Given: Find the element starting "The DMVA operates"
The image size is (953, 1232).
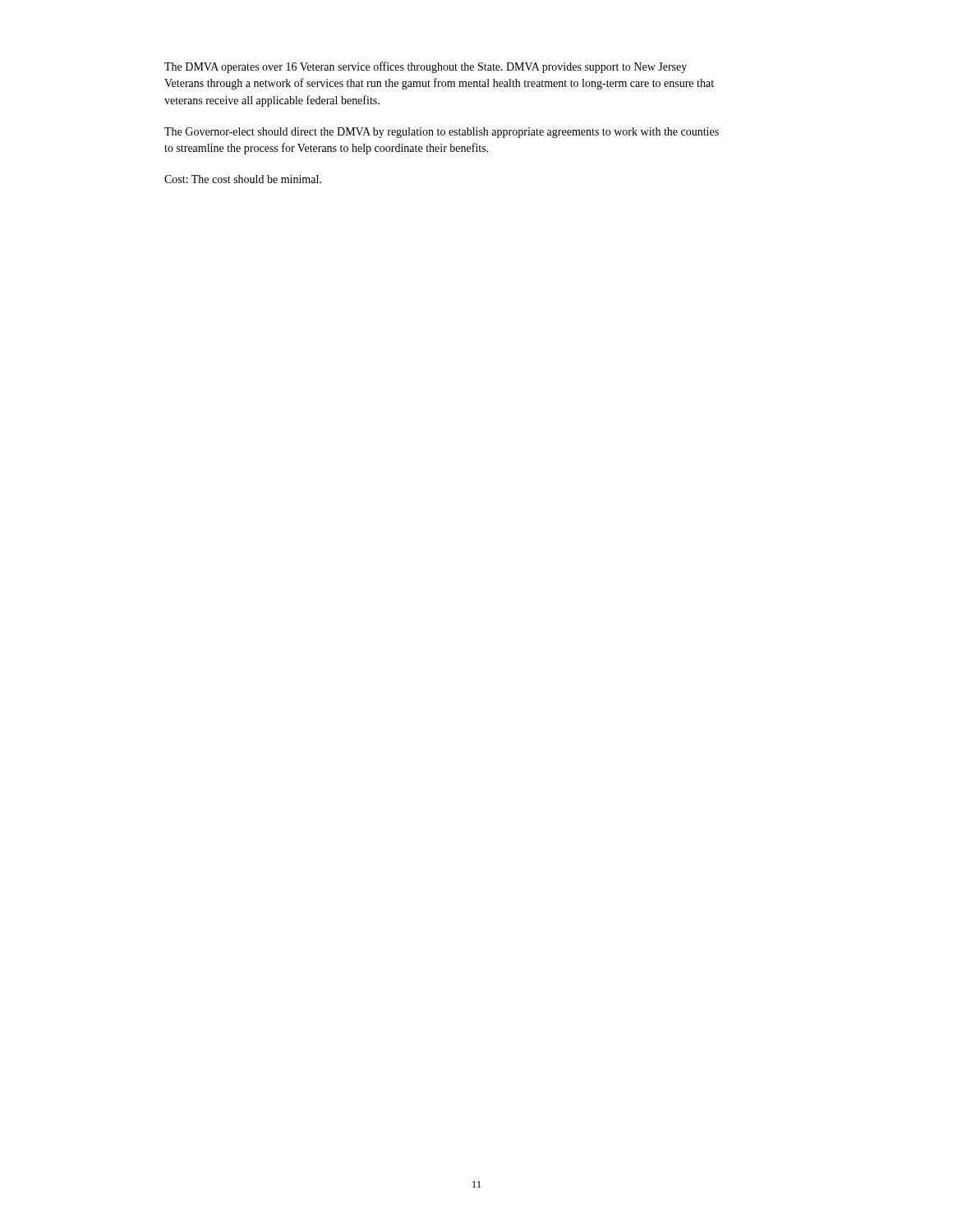Looking at the screenshot, I should [439, 84].
